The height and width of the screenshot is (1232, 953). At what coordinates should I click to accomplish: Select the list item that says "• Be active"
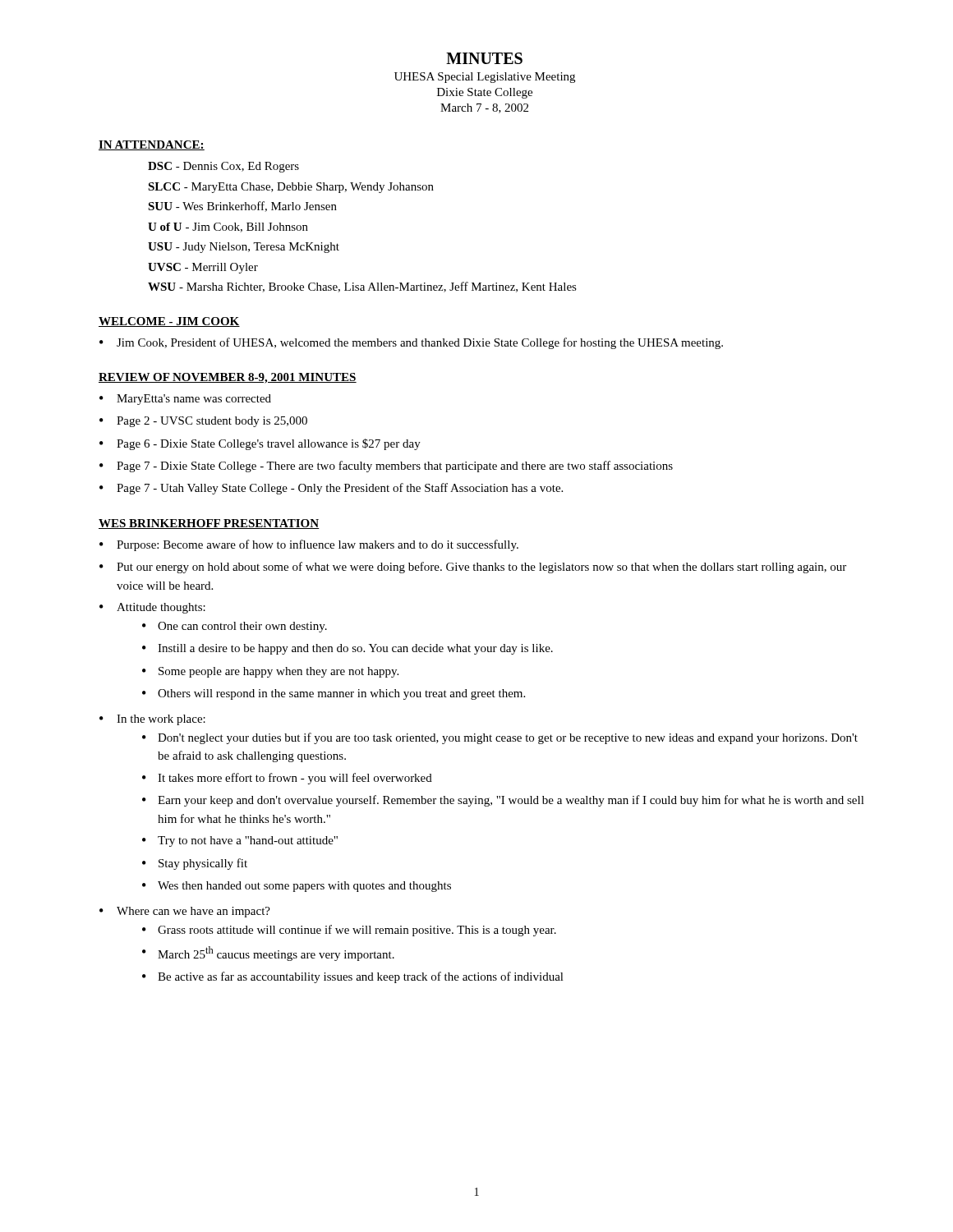506,977
